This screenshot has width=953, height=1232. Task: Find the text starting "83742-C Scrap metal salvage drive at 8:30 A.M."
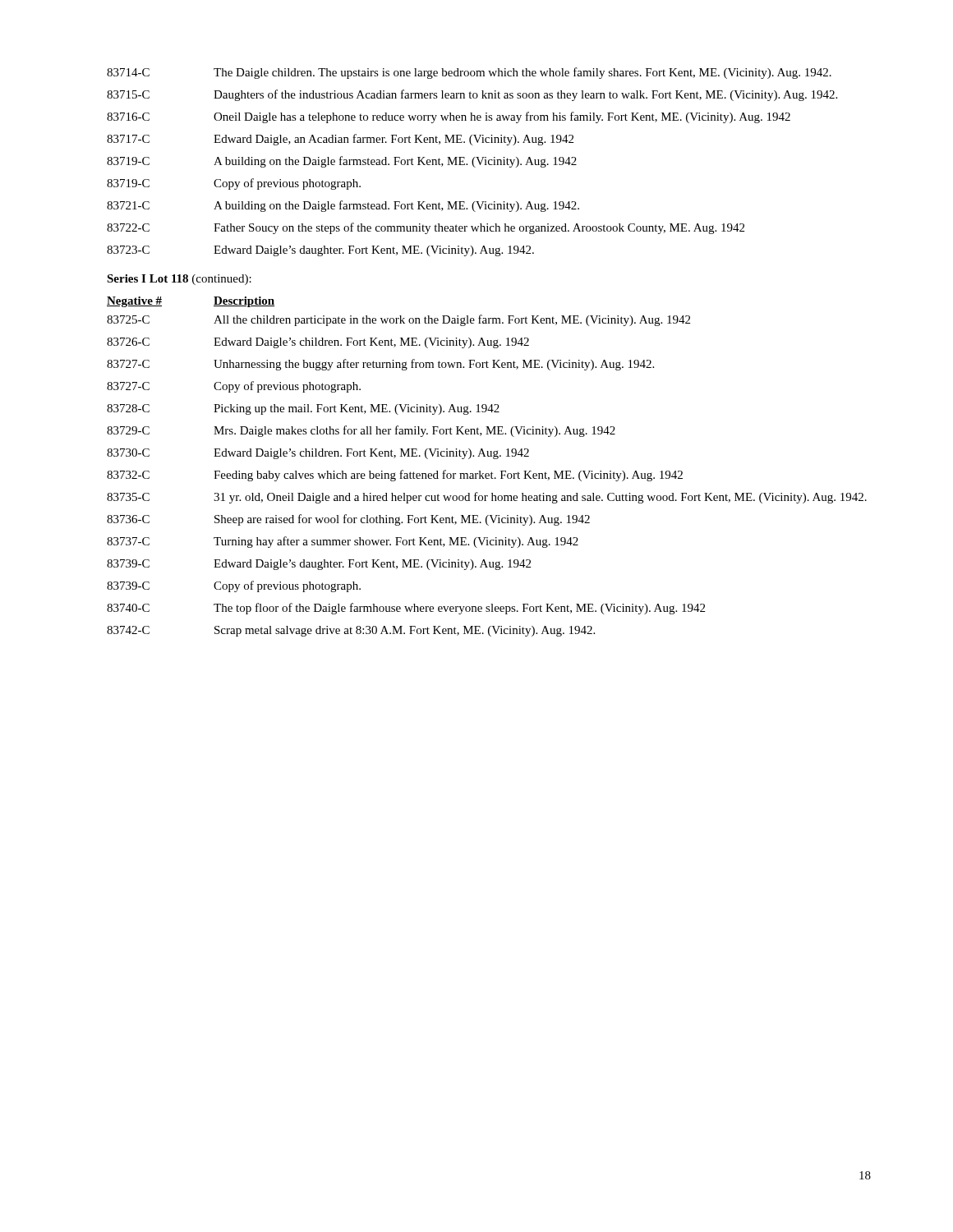point(489,630)
